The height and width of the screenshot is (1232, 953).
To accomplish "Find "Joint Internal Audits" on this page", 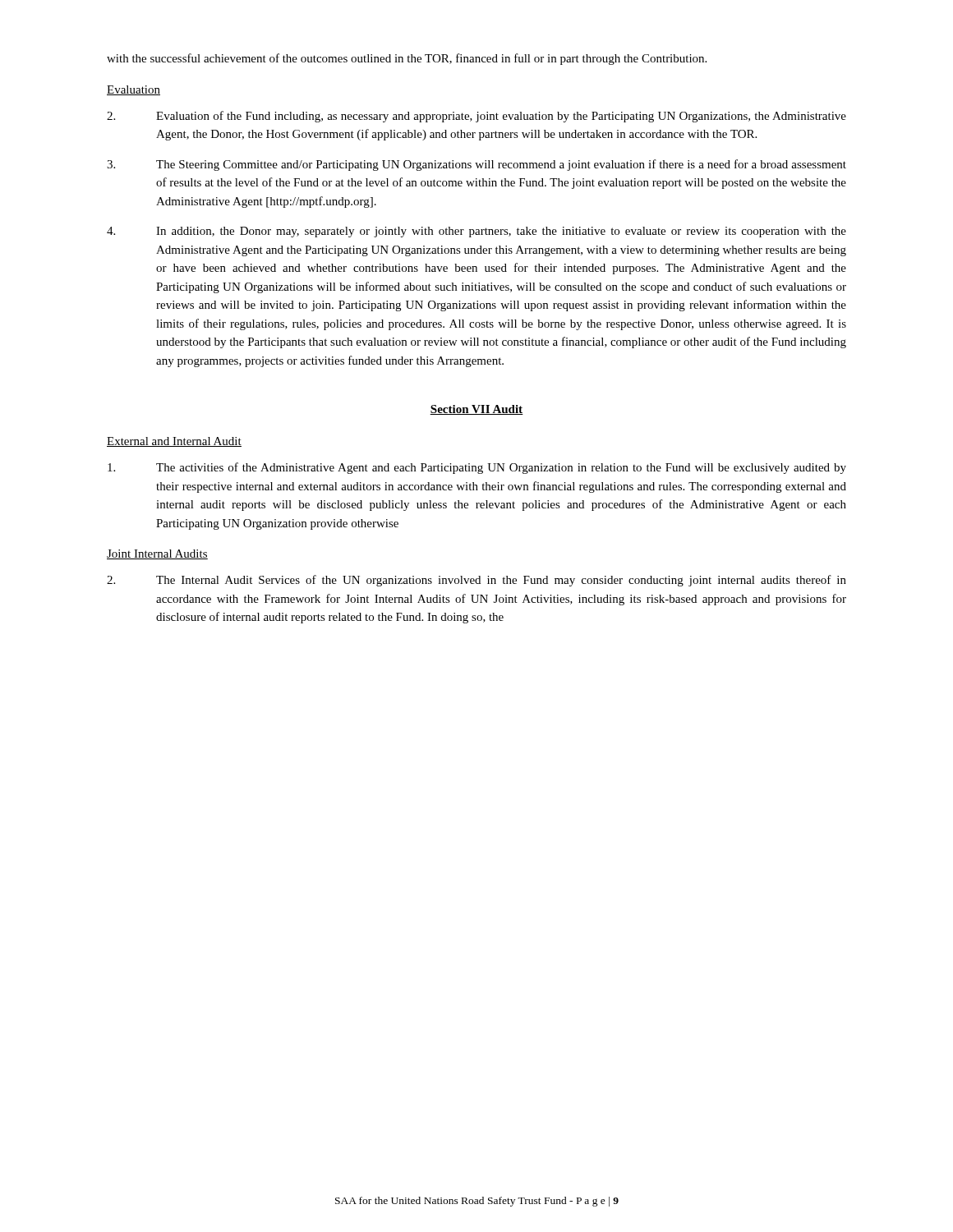I will (x=157, y=554).
